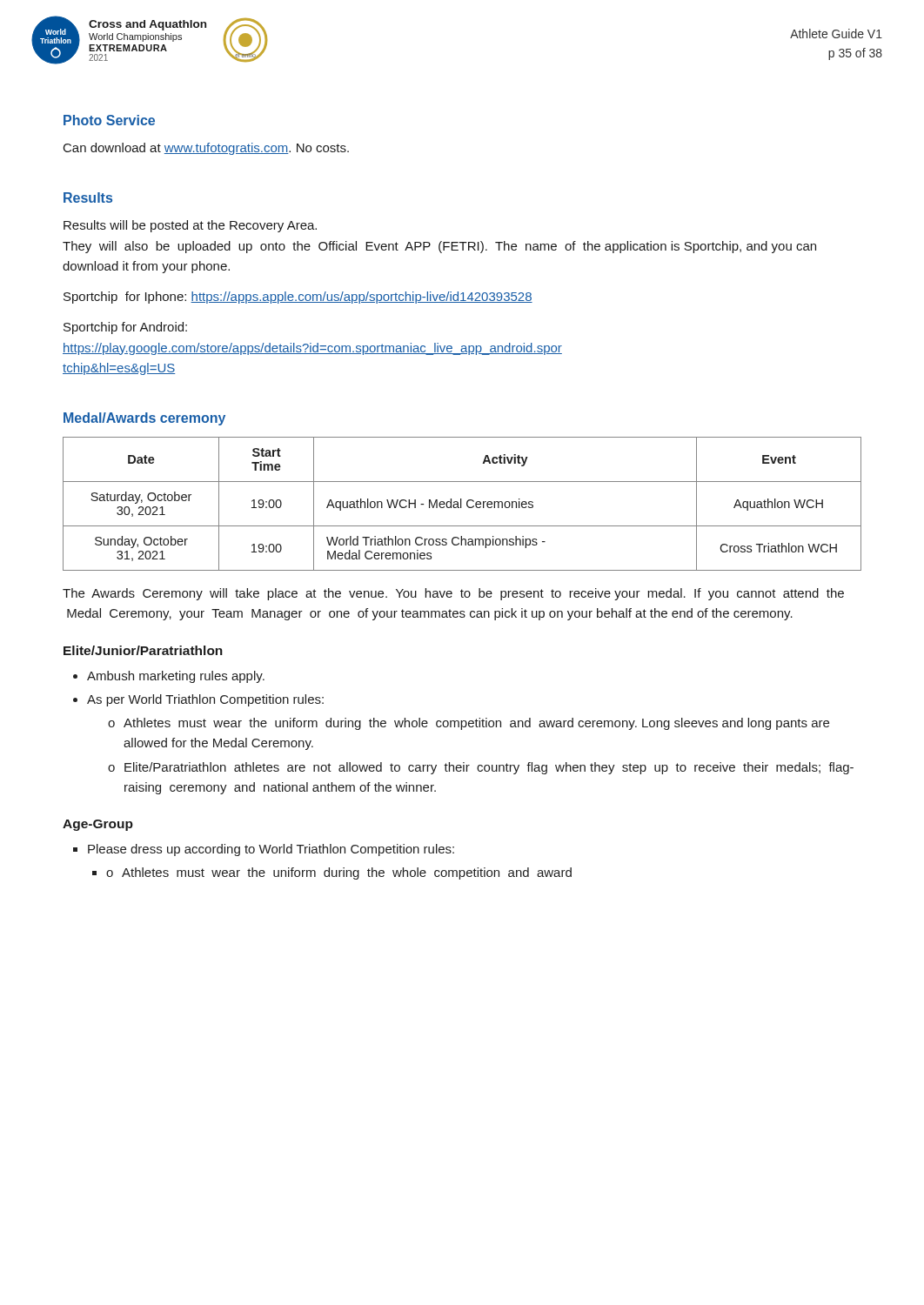The width and height of the screenshot is (924, 1305).
Task: Point to the block starting "The Awards Ceremony will take place"
Action: pos(454,603)
